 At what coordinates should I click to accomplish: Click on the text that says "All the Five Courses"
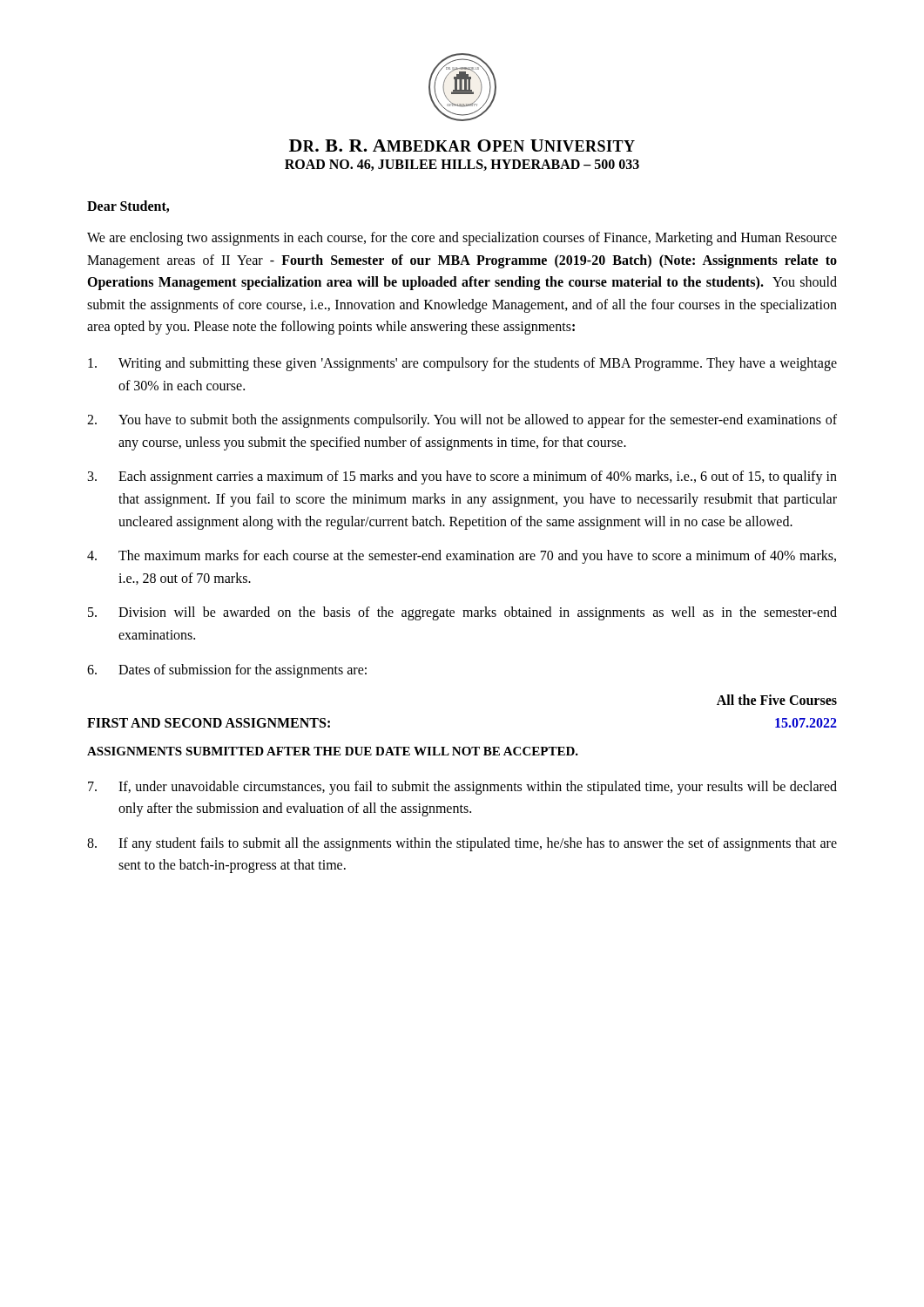coord(777,700)
